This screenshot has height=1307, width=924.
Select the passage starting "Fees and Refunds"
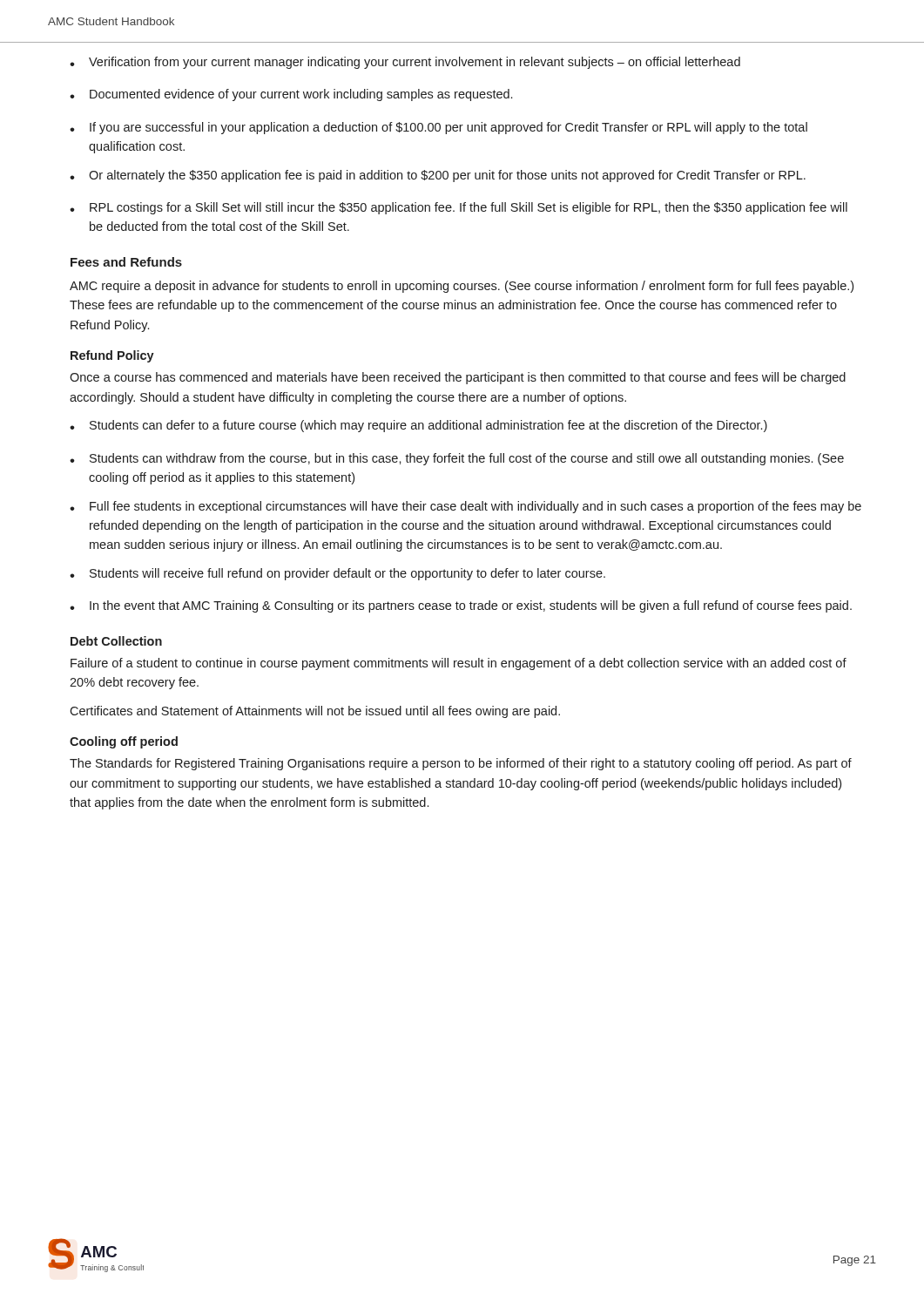(126, 262)
